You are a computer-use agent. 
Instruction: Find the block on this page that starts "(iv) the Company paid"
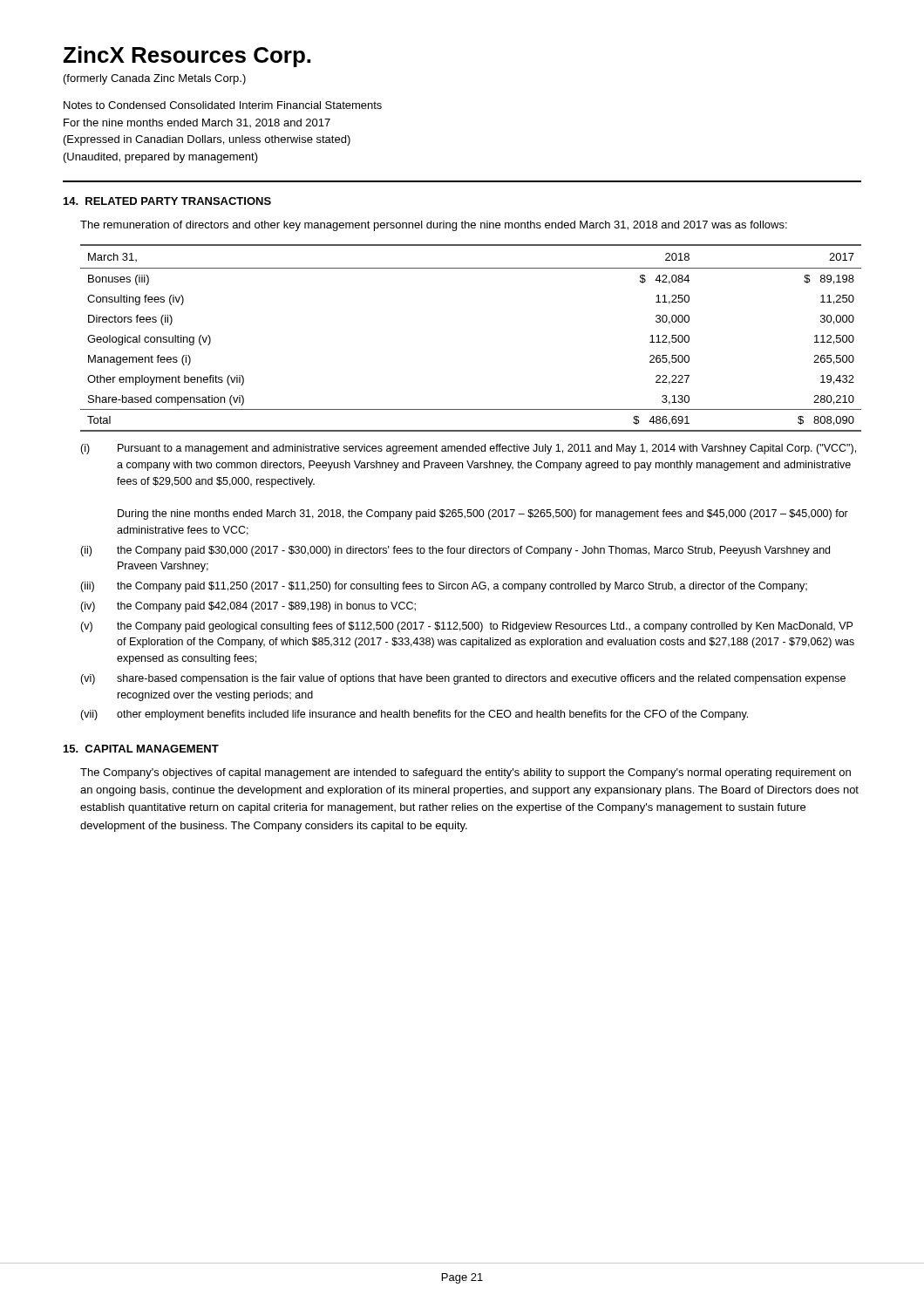click(248, 607)
